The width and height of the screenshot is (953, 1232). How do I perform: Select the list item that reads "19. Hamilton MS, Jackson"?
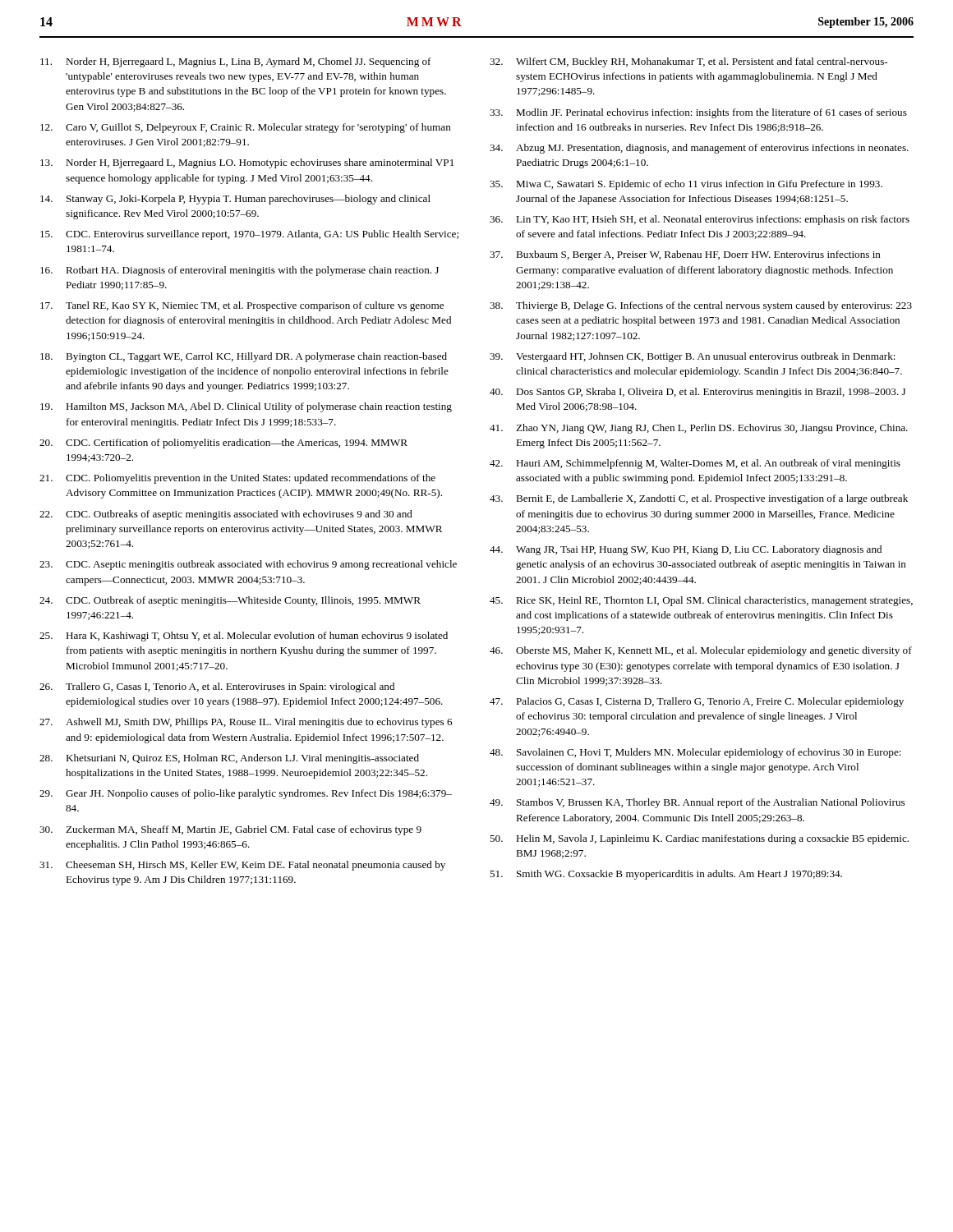(x=251, y=414)
